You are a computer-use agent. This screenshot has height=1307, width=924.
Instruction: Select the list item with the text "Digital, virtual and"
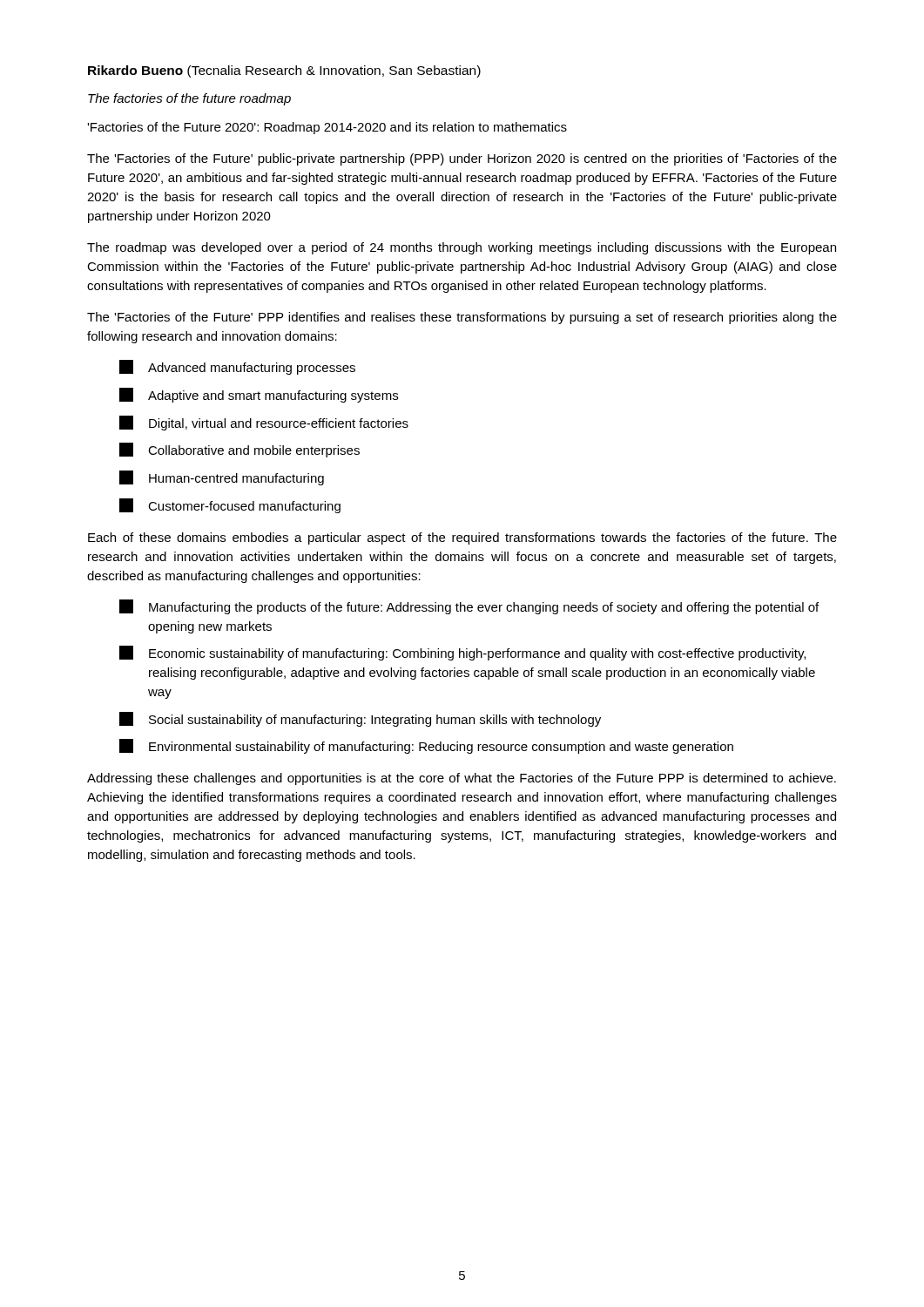pos(264,423)
